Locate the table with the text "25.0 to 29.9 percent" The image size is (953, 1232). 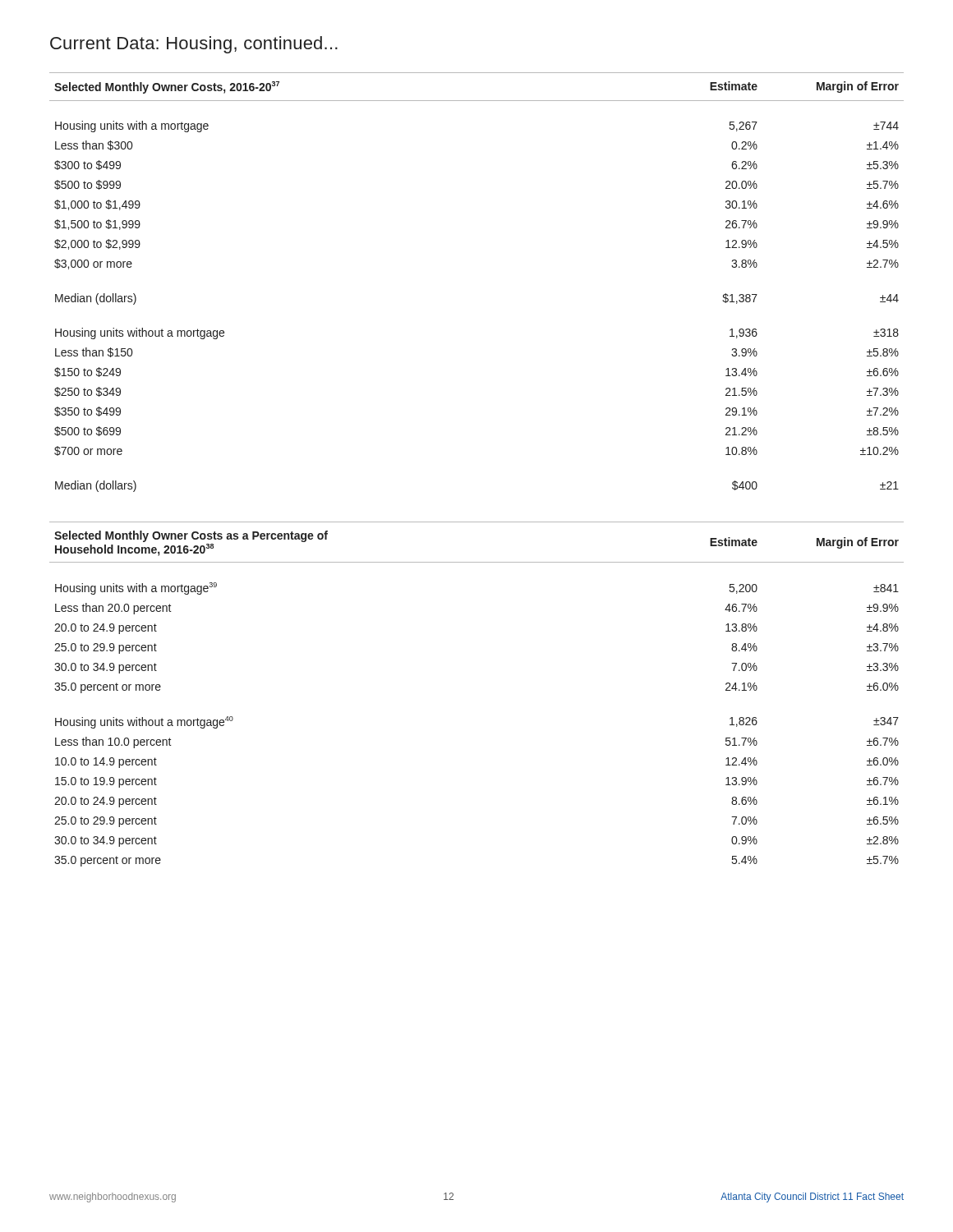pos(476,695)
